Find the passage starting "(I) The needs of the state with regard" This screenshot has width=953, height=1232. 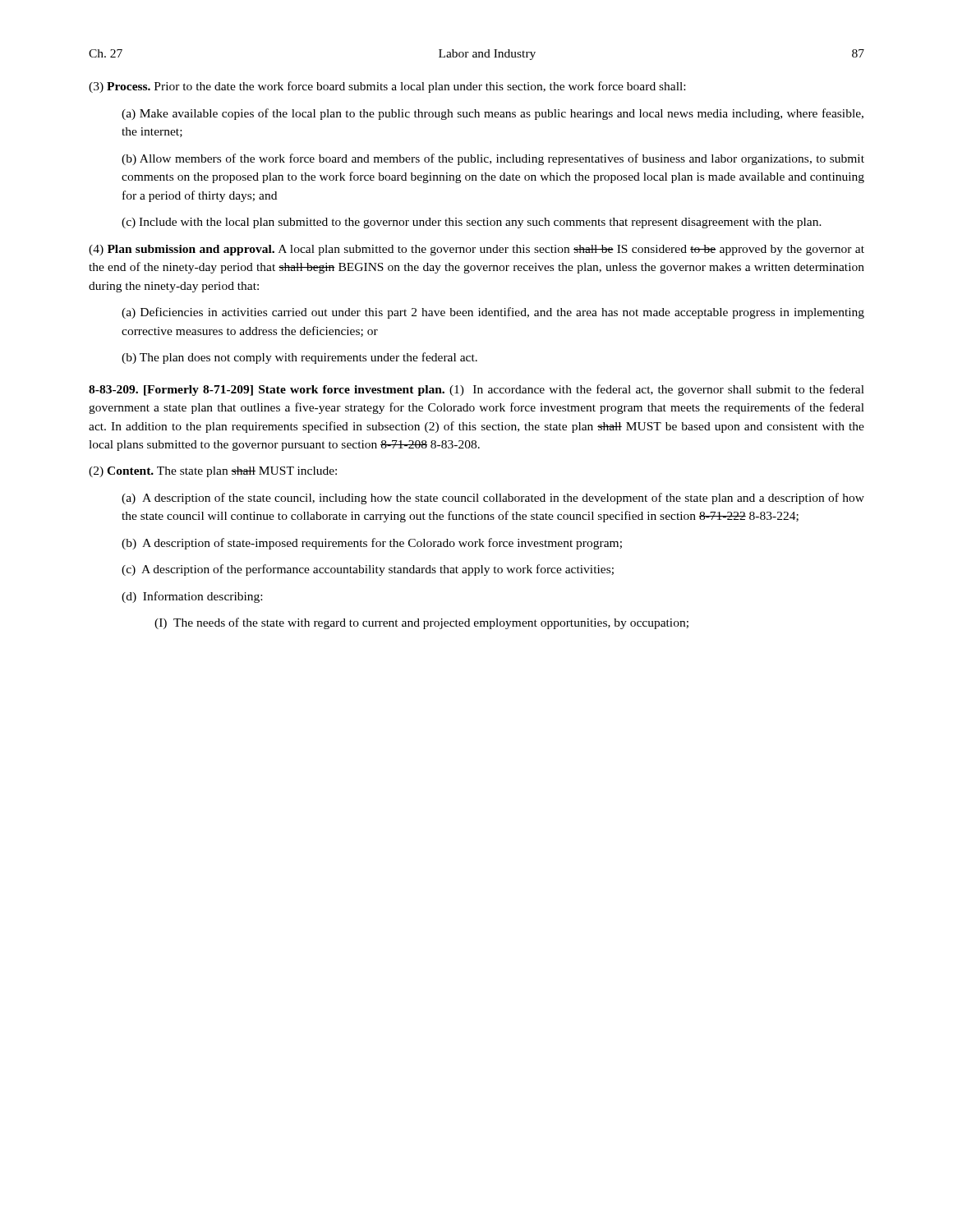click(422, 622)
